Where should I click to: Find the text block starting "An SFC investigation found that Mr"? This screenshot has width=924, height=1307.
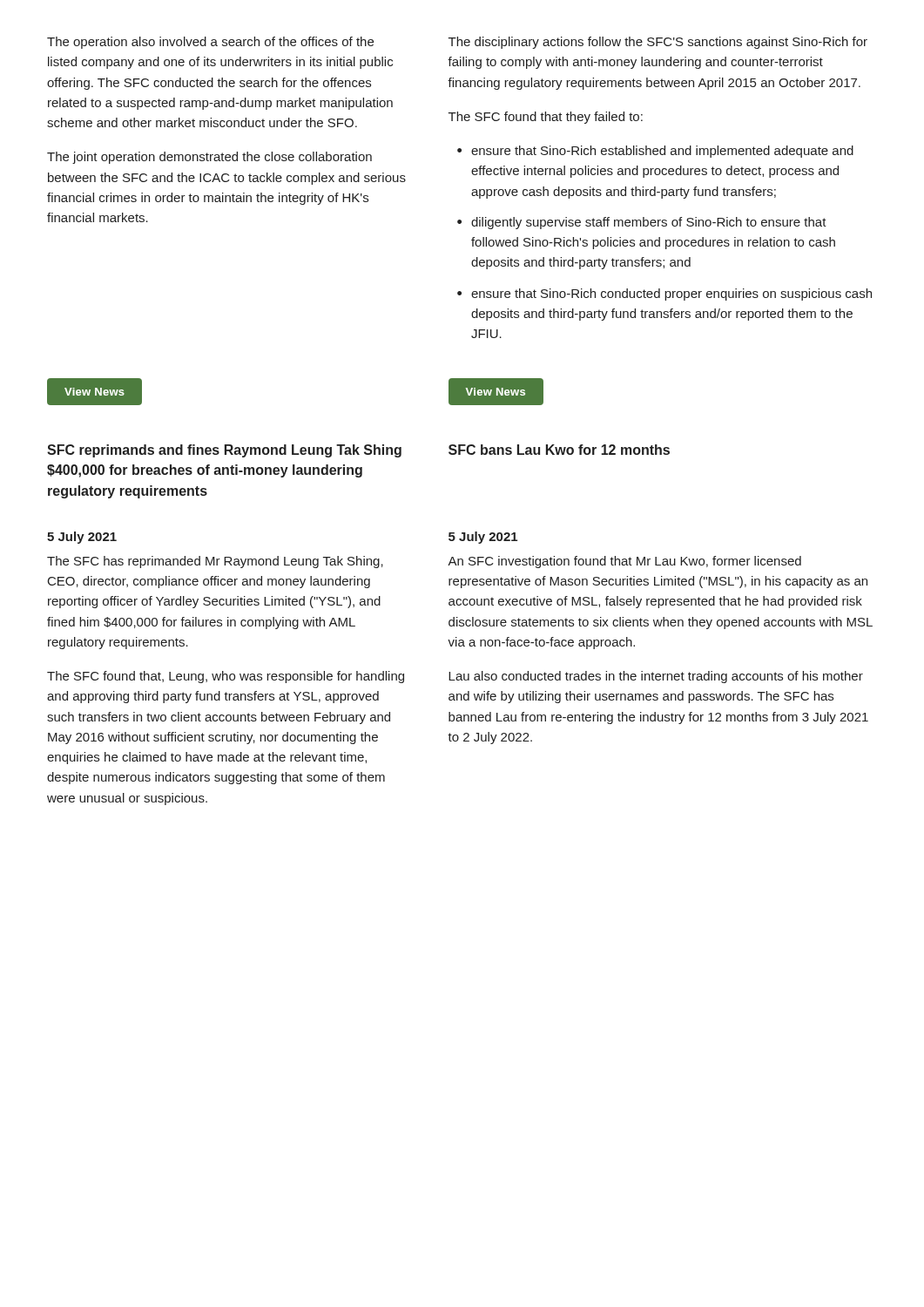click(660, 601)
